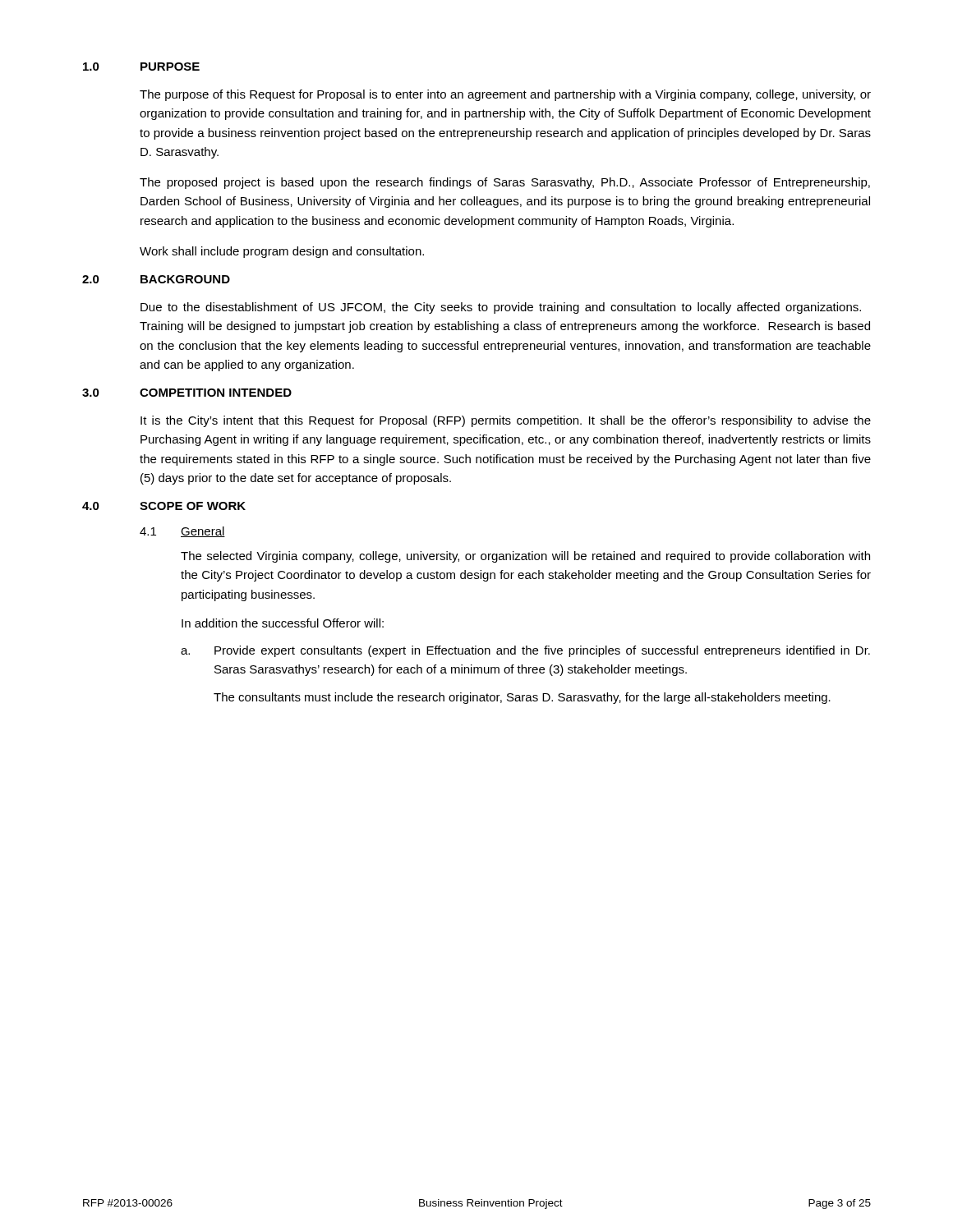Where does it say "In addition the successful Offeror will:"?

(x=283, y=623)
